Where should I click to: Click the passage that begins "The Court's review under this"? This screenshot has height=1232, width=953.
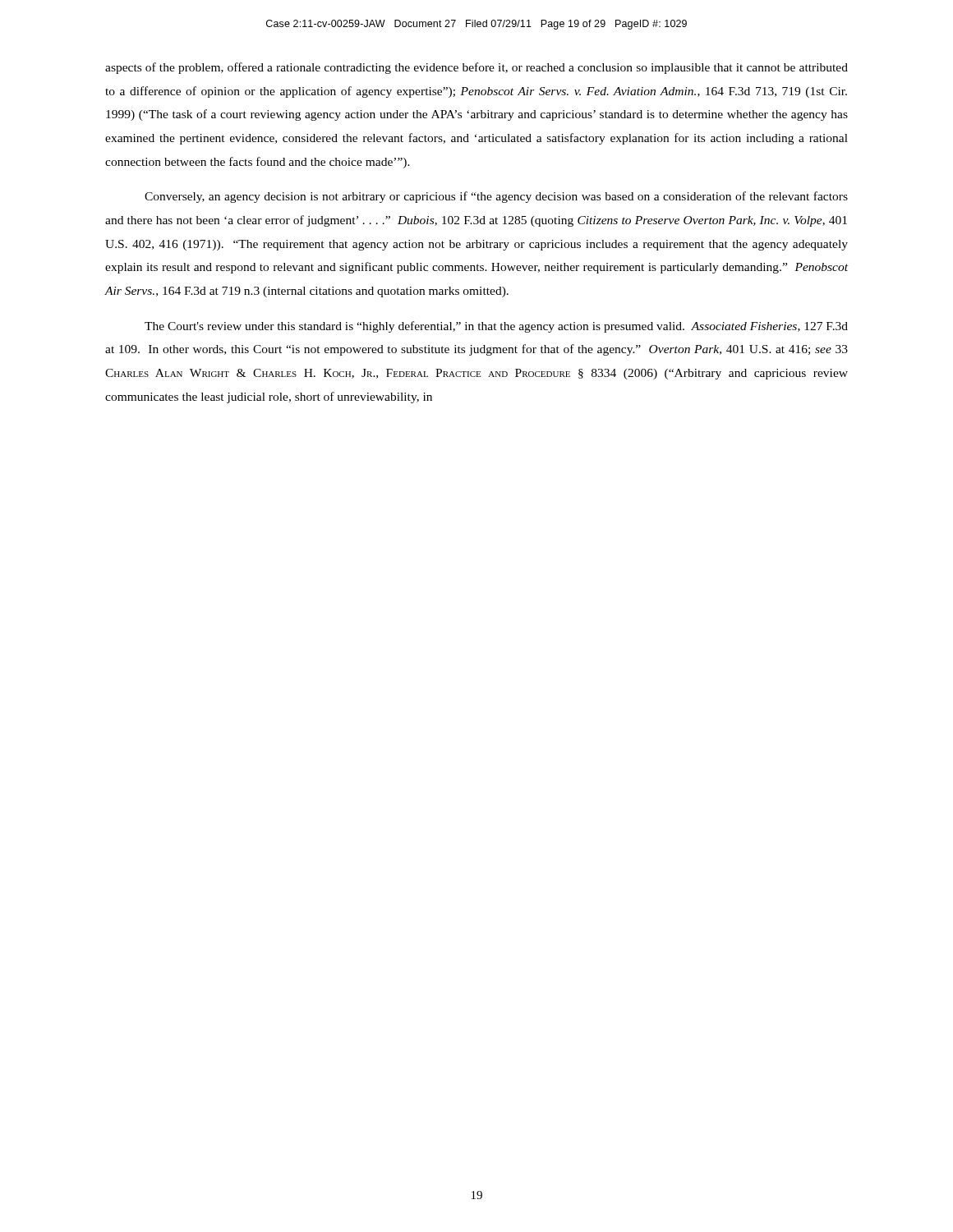pos(476,361)
